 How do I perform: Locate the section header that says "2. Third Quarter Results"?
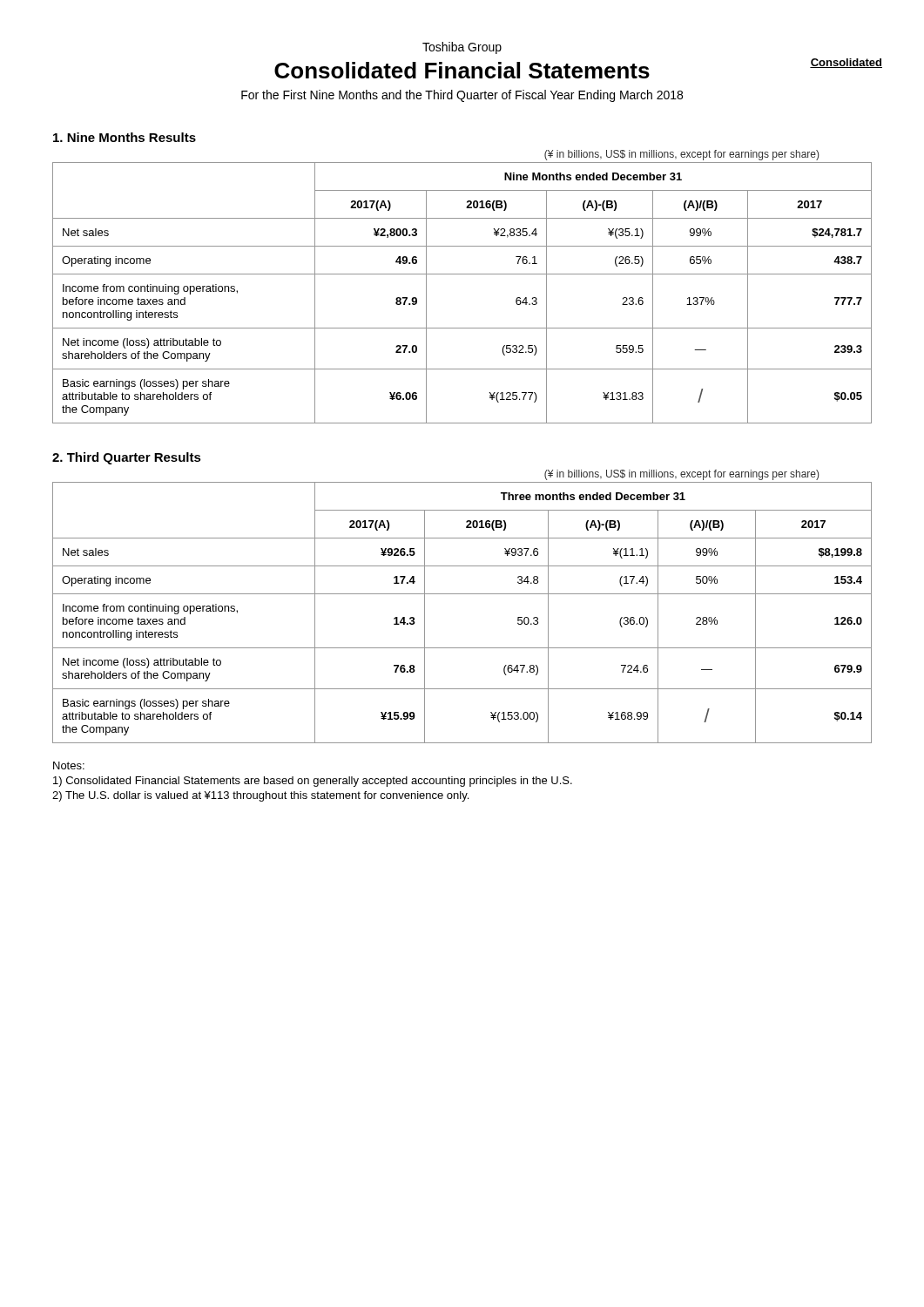127,457
